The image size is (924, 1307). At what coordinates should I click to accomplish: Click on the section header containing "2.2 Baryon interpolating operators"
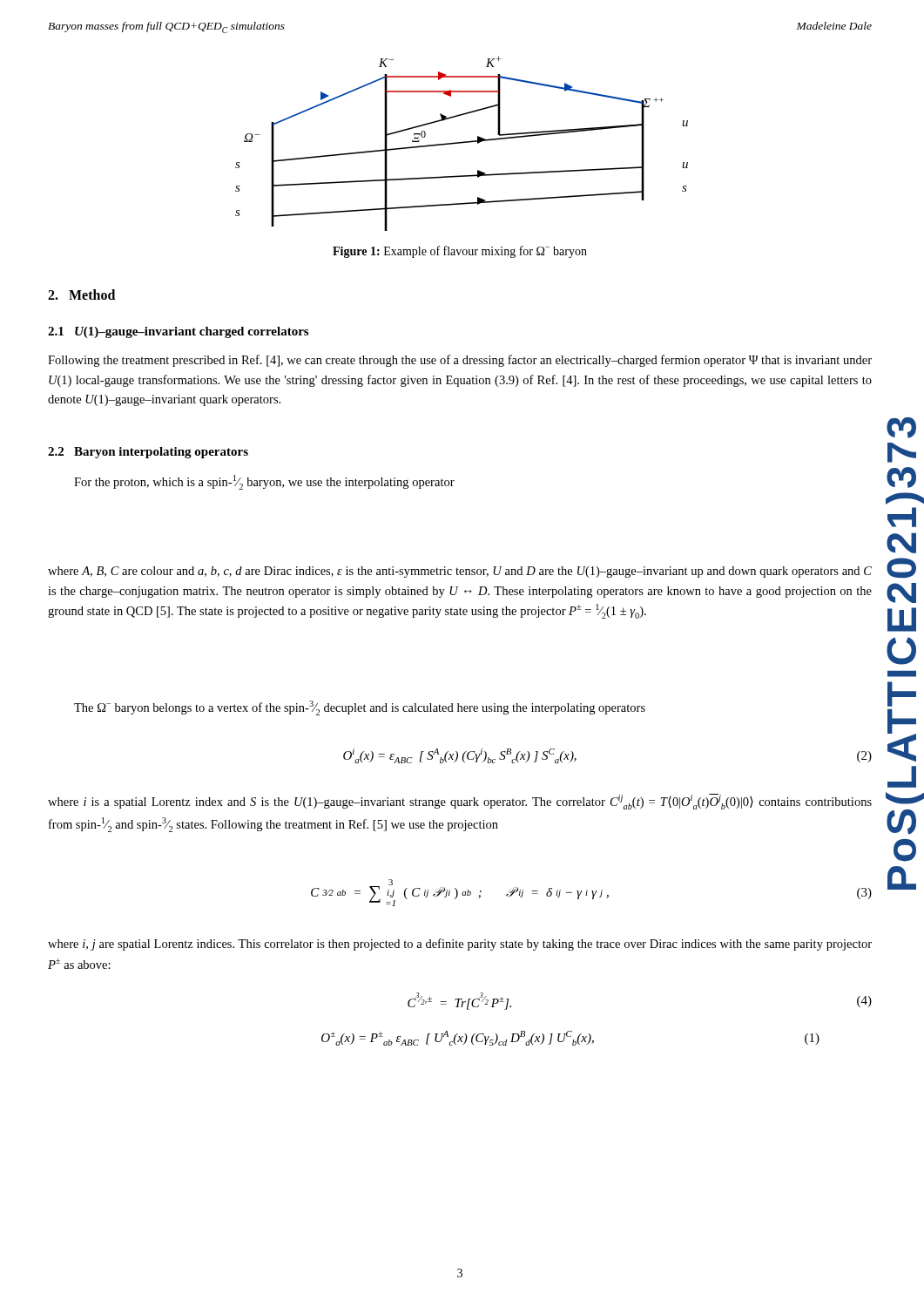(148, 451)
